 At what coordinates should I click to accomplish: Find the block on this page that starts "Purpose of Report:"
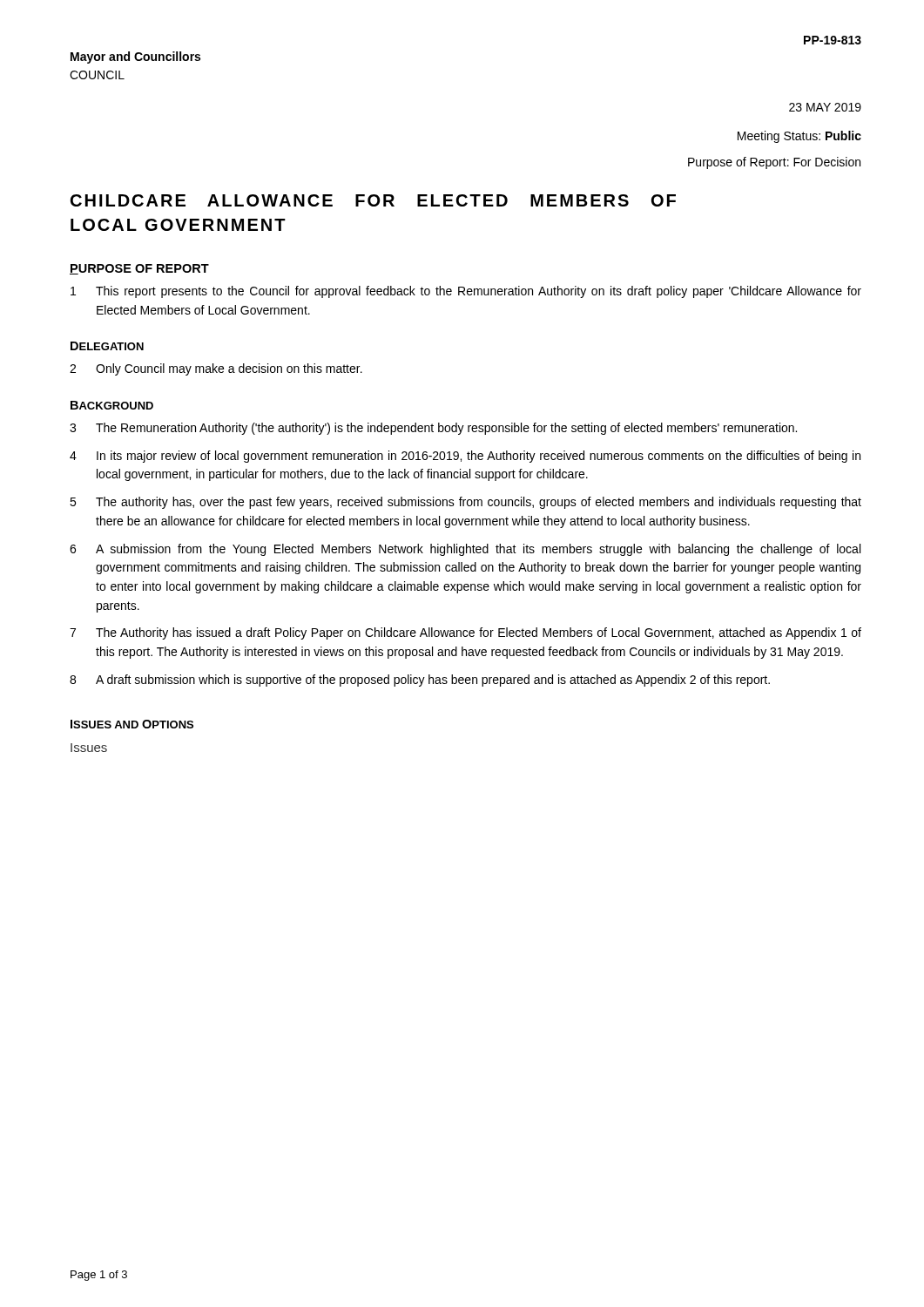click(774, 162)
